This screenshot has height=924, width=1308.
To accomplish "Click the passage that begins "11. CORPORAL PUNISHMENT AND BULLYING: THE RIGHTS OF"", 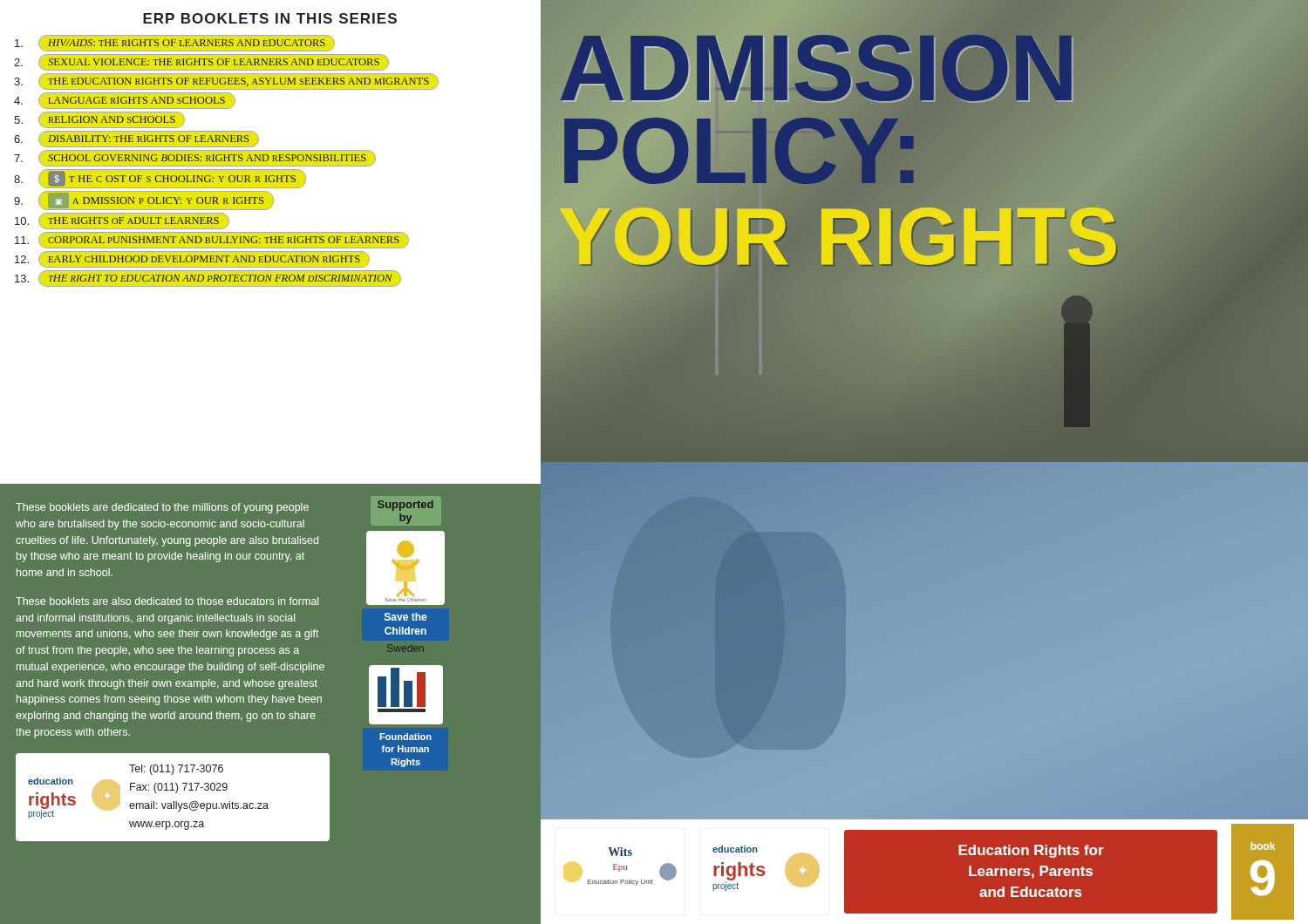I will point(212,240).
